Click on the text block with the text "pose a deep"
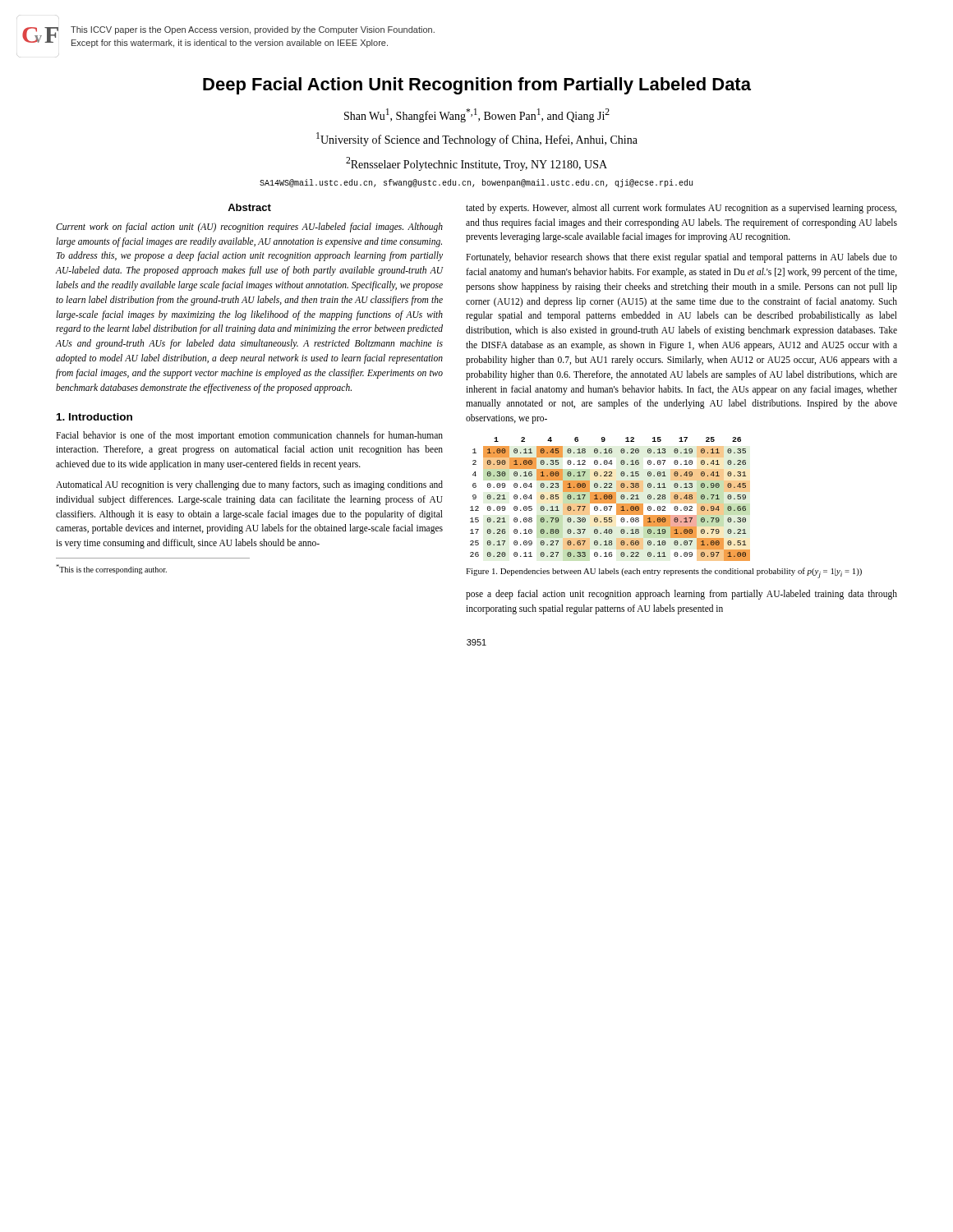Screen dimensions: 1232x953 pyautogui.click(x=681, y=601)
